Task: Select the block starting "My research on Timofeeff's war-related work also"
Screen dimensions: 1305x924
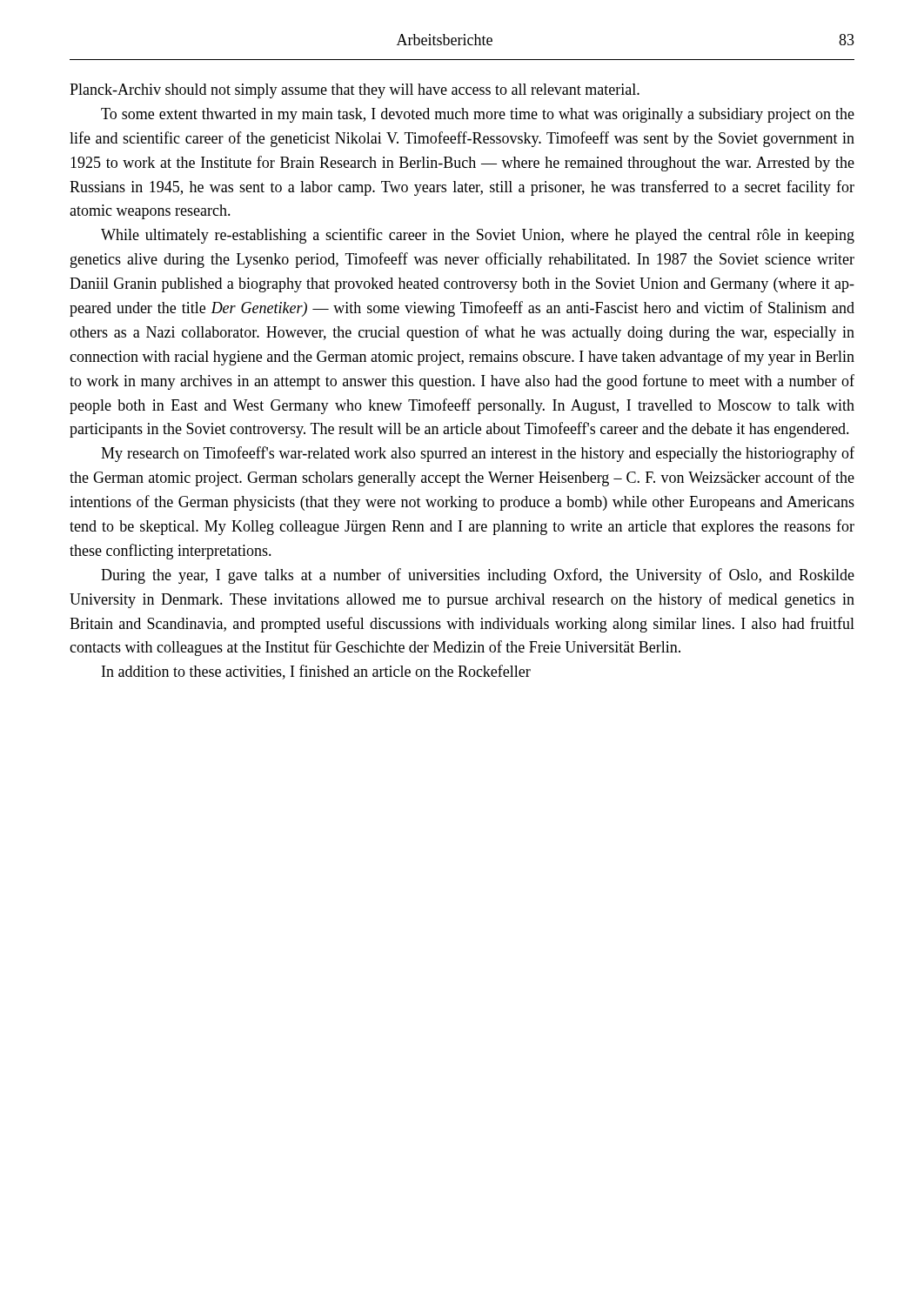Action: (x=462, y=502)
